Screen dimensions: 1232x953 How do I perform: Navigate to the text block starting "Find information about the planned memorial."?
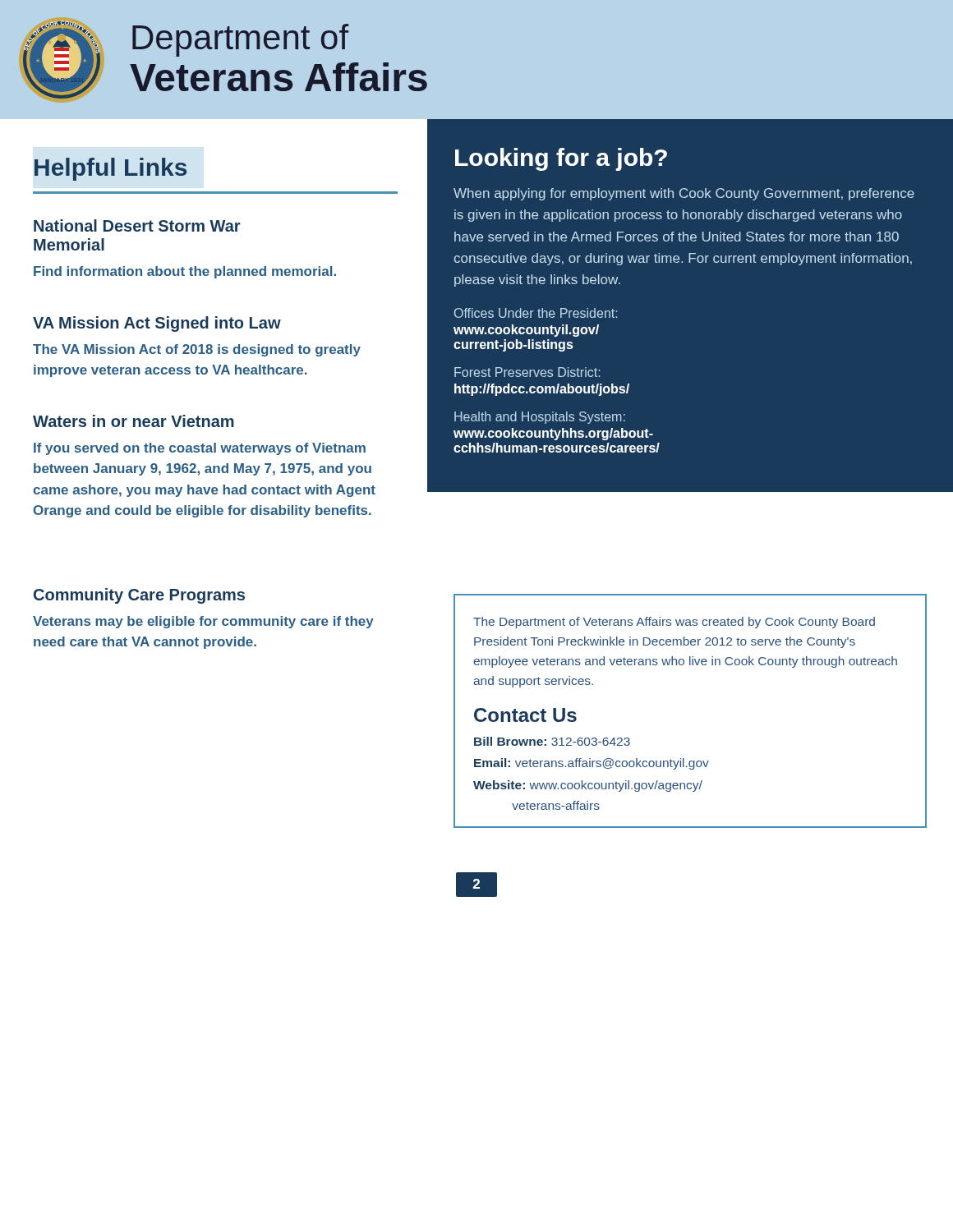185,271
